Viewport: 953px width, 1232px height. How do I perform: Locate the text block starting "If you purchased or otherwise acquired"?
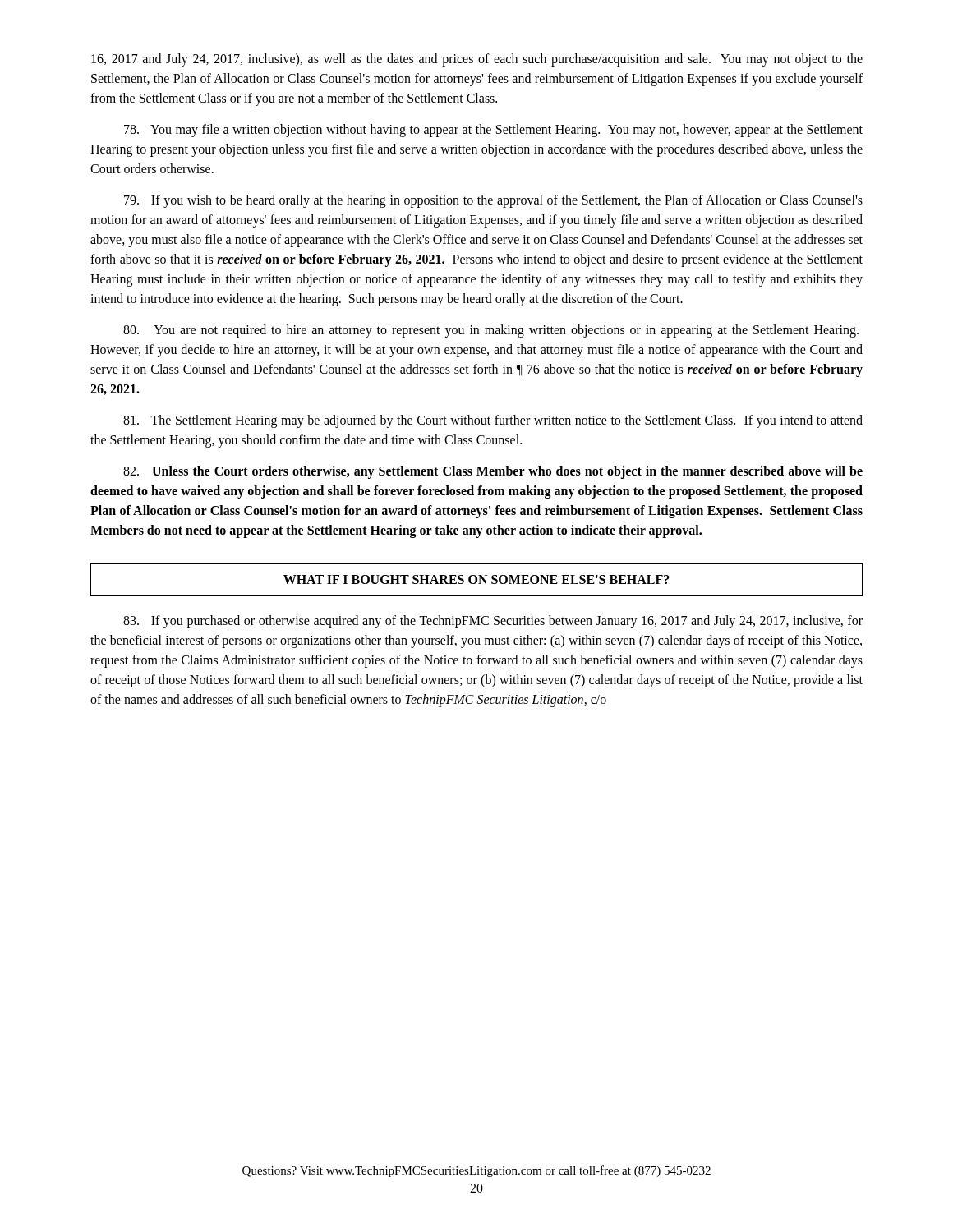click(x=476, y=660)
